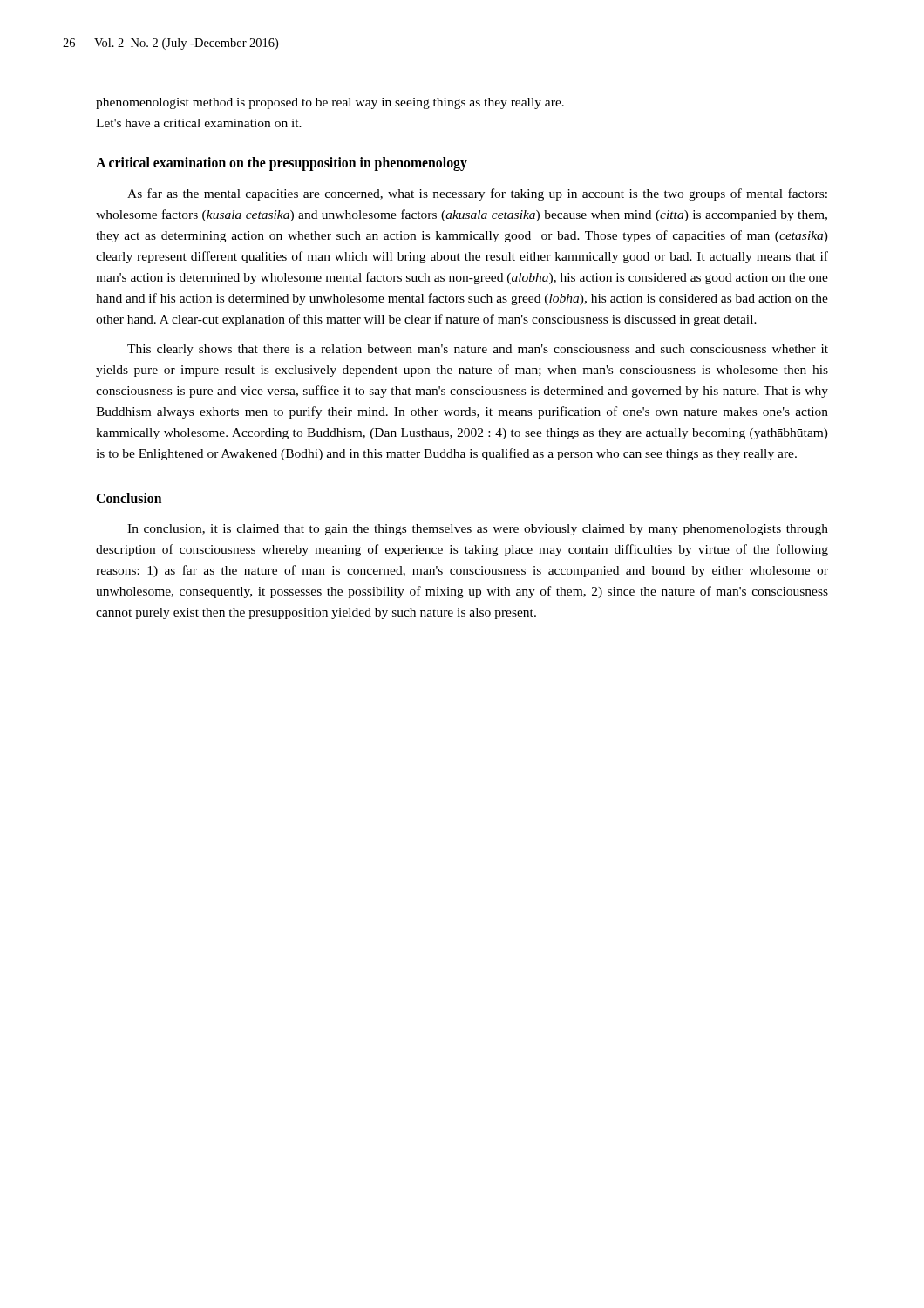Select the region starting "In conclusion, it is claimed that to"
The image size is (924, 1308).
pos(462,570)
